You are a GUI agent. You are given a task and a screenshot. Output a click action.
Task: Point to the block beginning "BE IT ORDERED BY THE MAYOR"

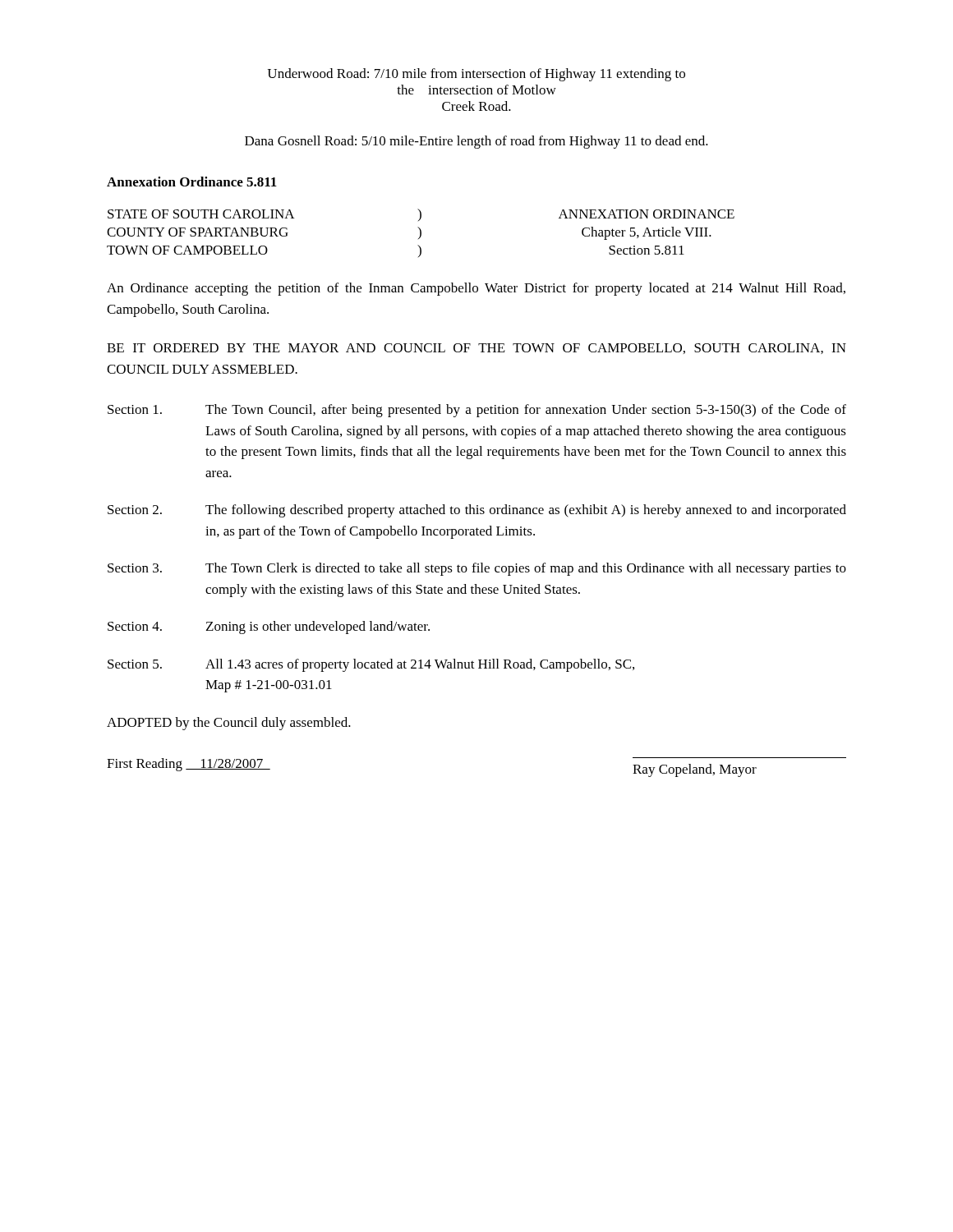pos(476,358)
